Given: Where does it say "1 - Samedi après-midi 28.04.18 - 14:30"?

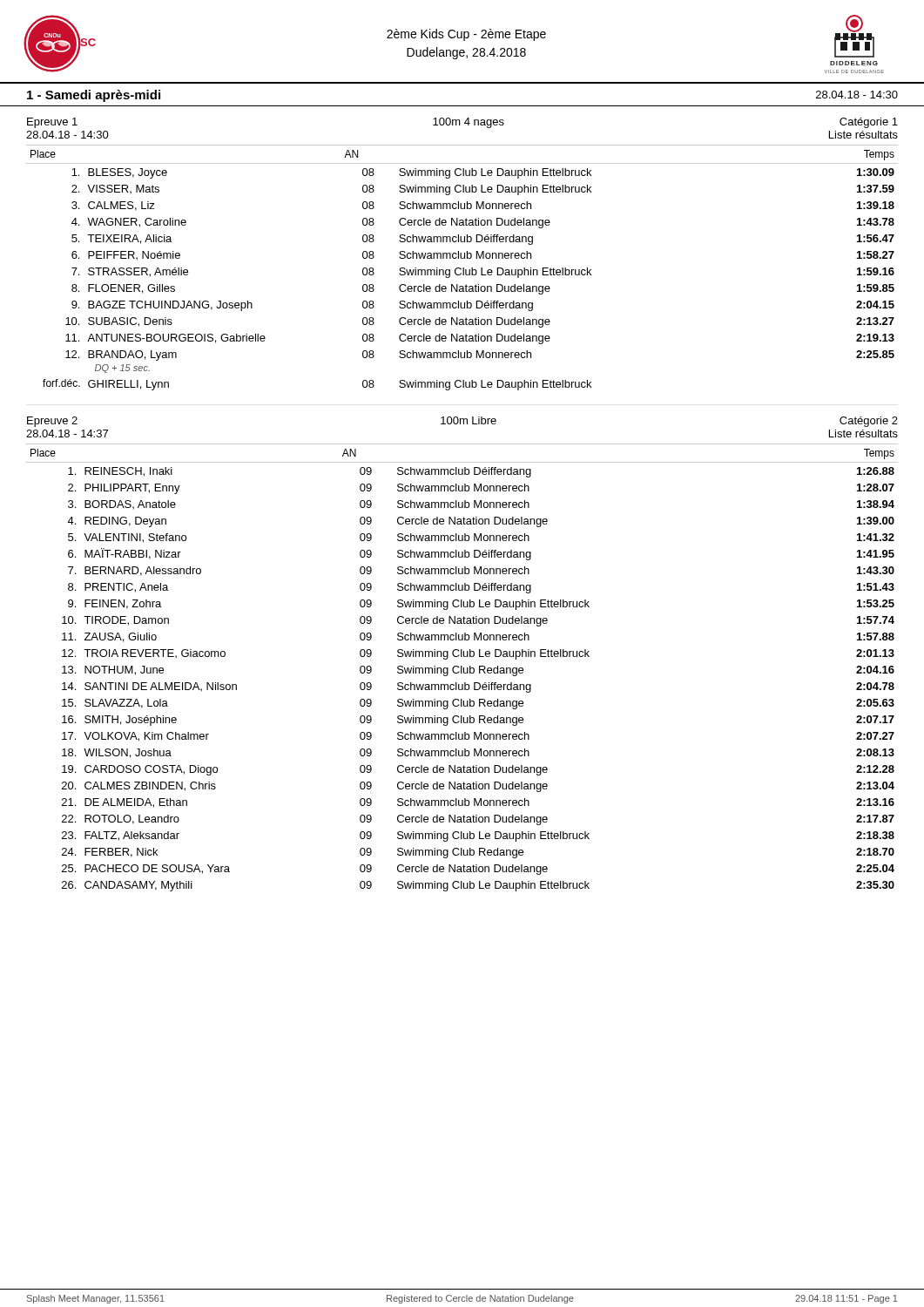Looking at the screenshot, I should (x=462, y=95).
